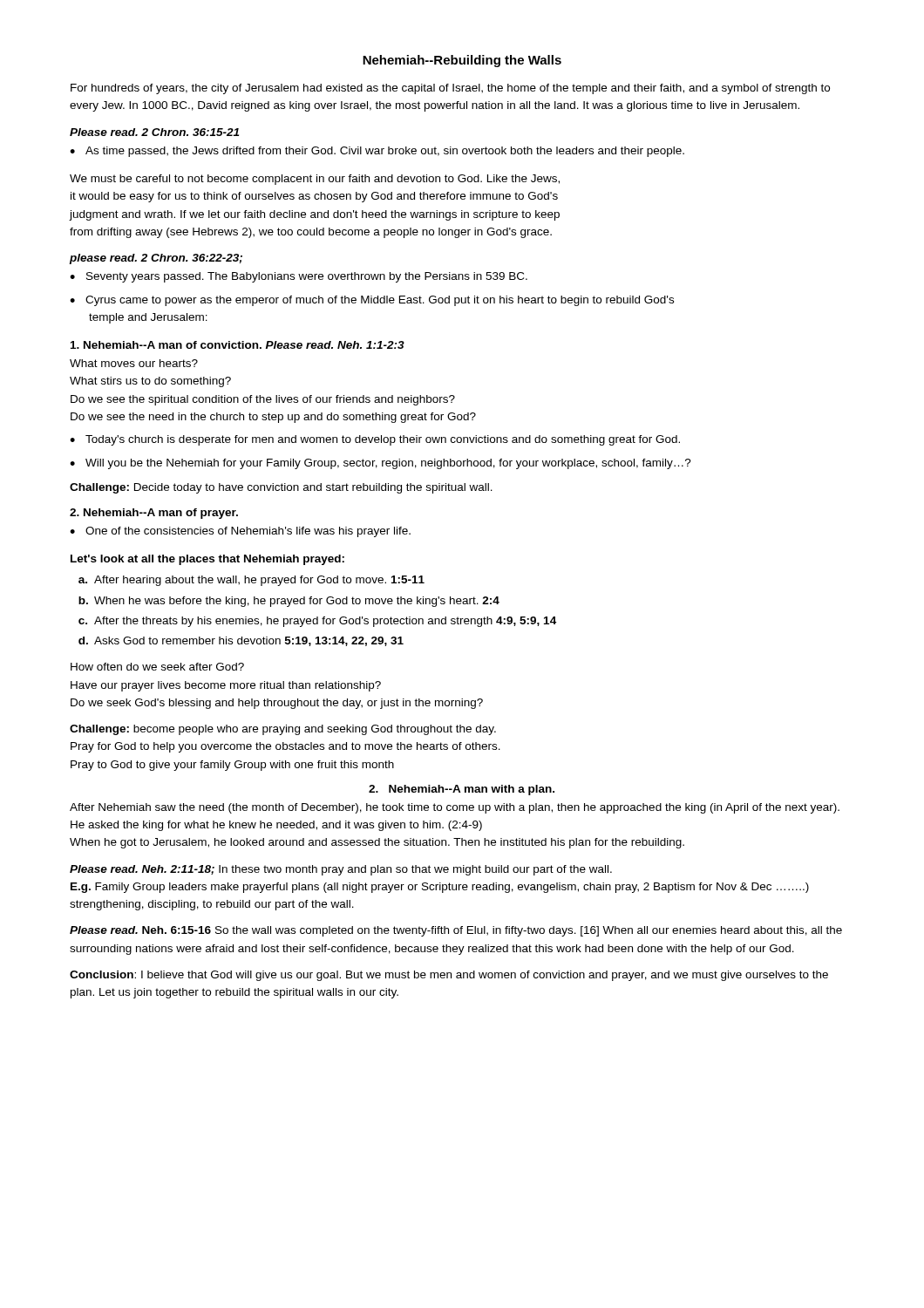Click on the text block containing "For hundreds of years,"
The width and height of the screenshot is (924, 1308).
(x=450, y=96)
